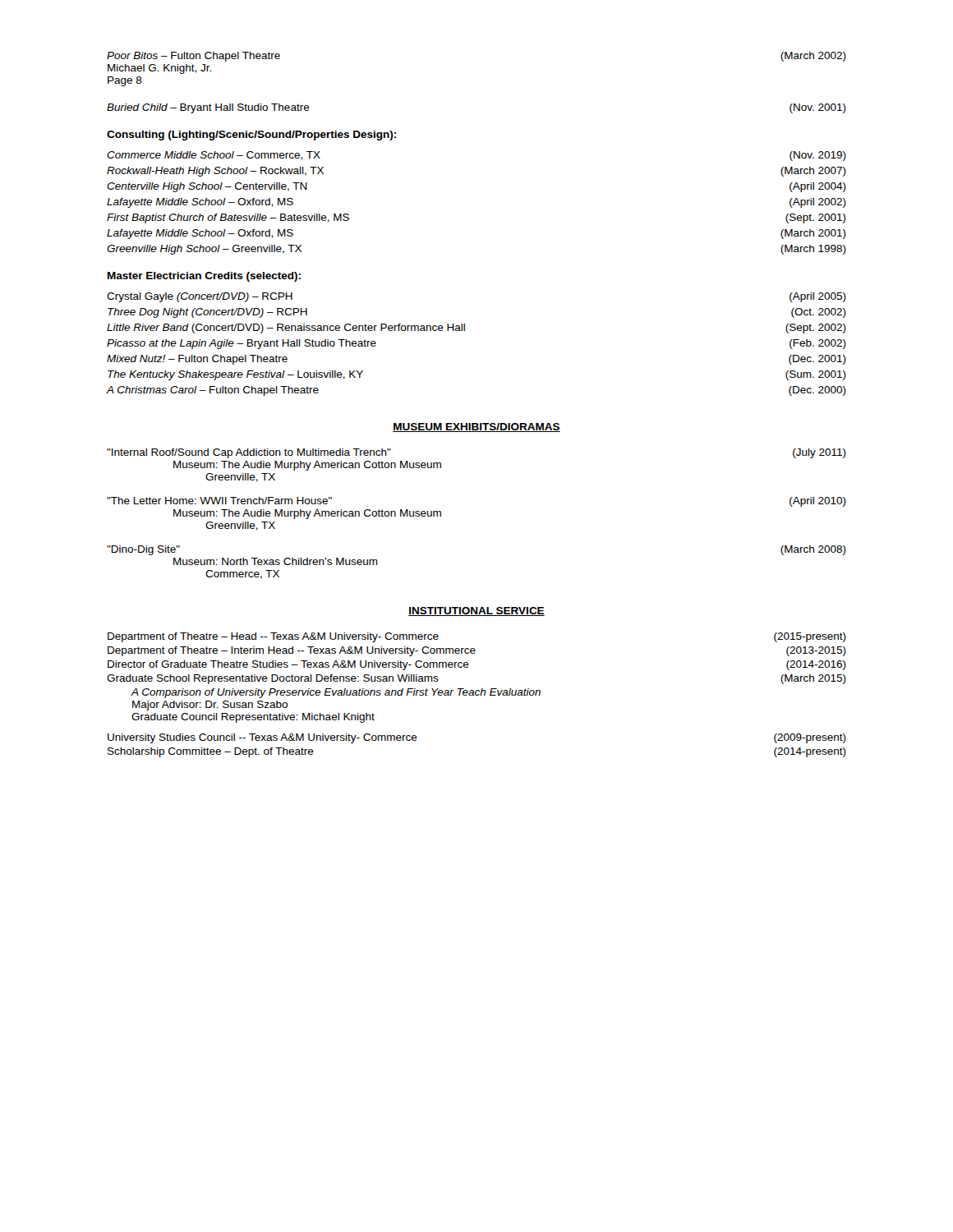Find the text starting "Picasso at the Lapin"
The height and width of the screenshot is (1232, 953).
pyautogui.click(x=249, y=343)
